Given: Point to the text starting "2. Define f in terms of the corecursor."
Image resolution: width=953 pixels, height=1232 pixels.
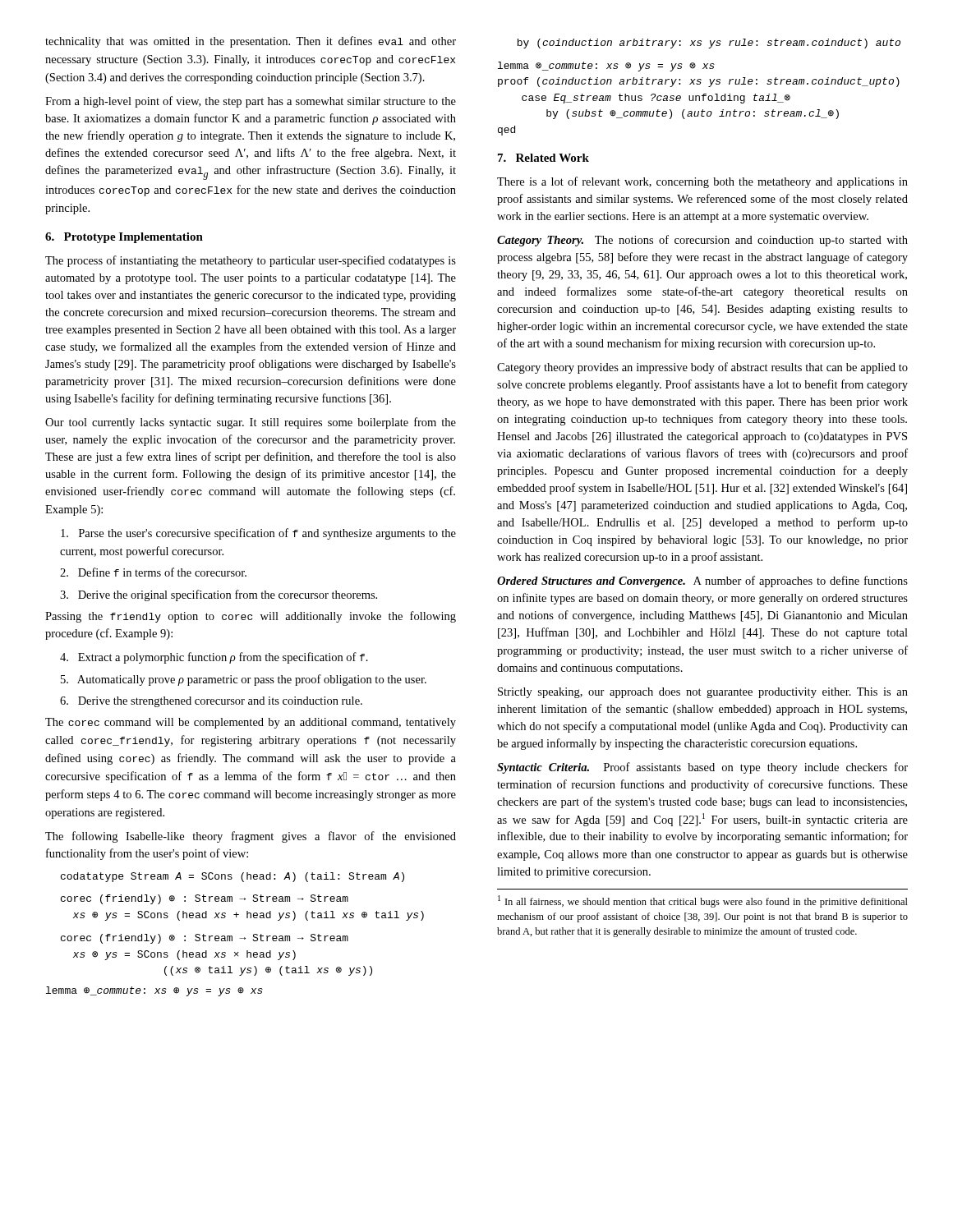Looking at the screenshot, I should (153, 572).
